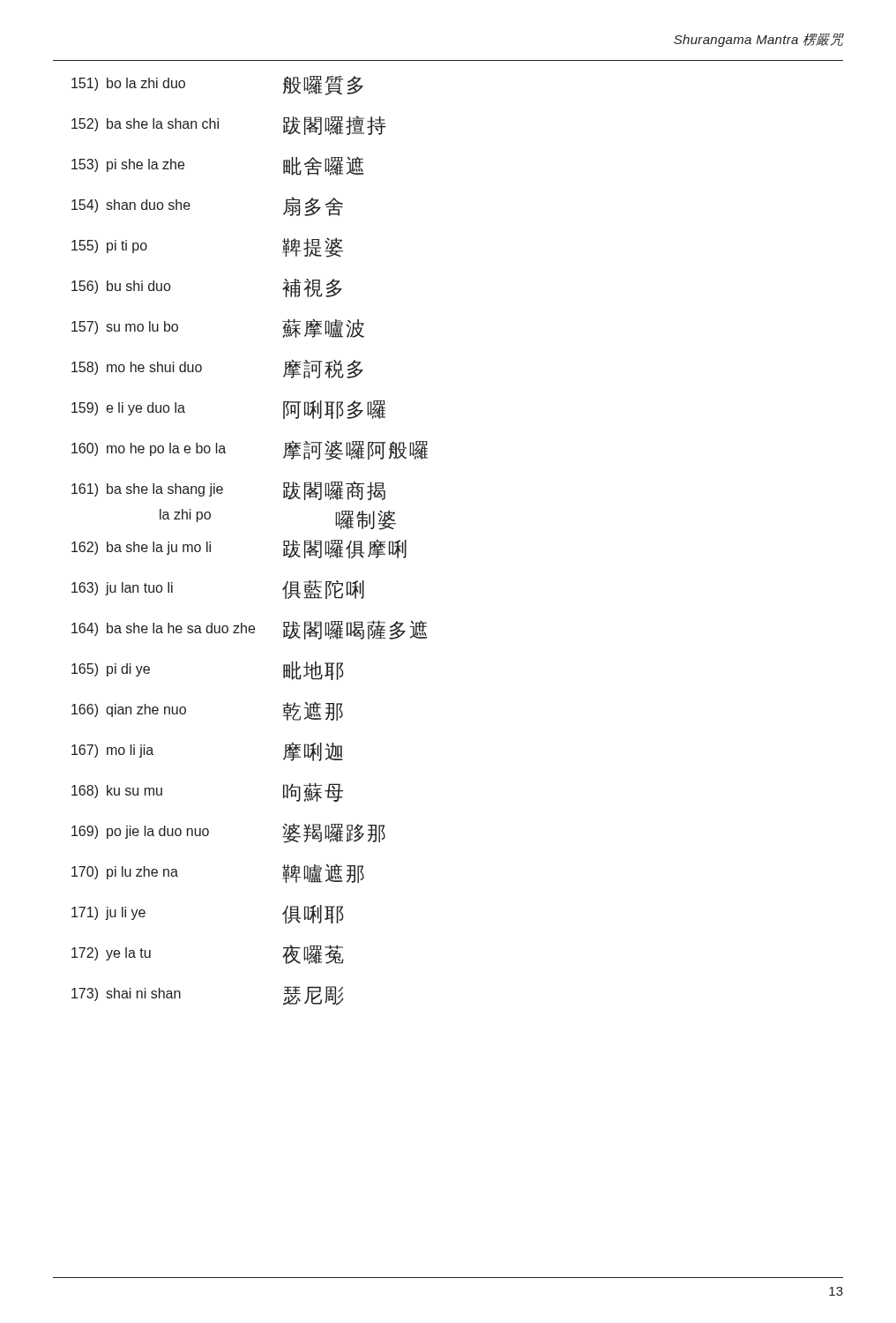Select the list item containing "161) ba she la shang jie"
The width and height of the screenshot is (896, 1323).
coord(144,490)
